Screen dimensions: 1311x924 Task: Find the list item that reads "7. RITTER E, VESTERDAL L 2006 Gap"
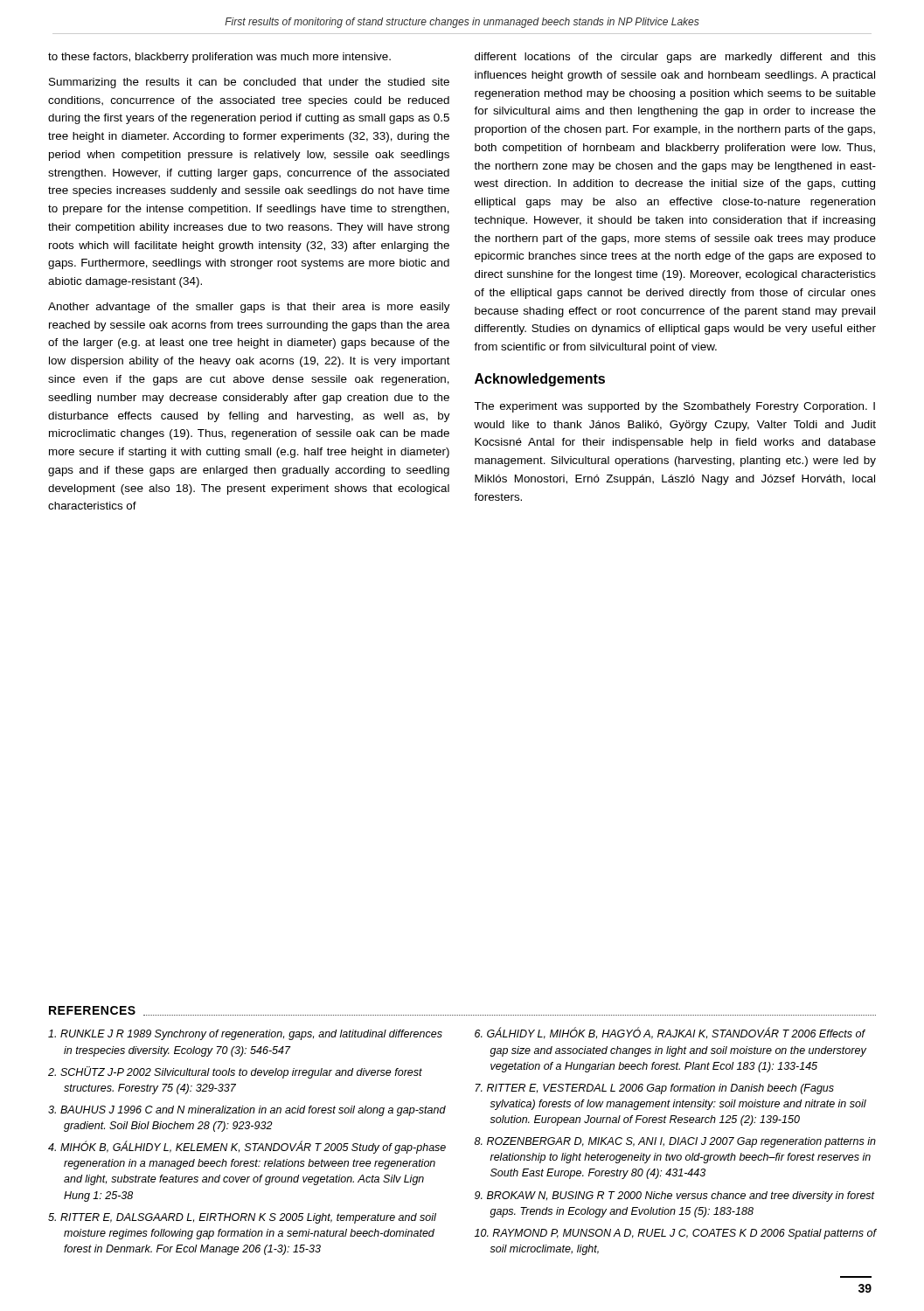click(670, 1104)
